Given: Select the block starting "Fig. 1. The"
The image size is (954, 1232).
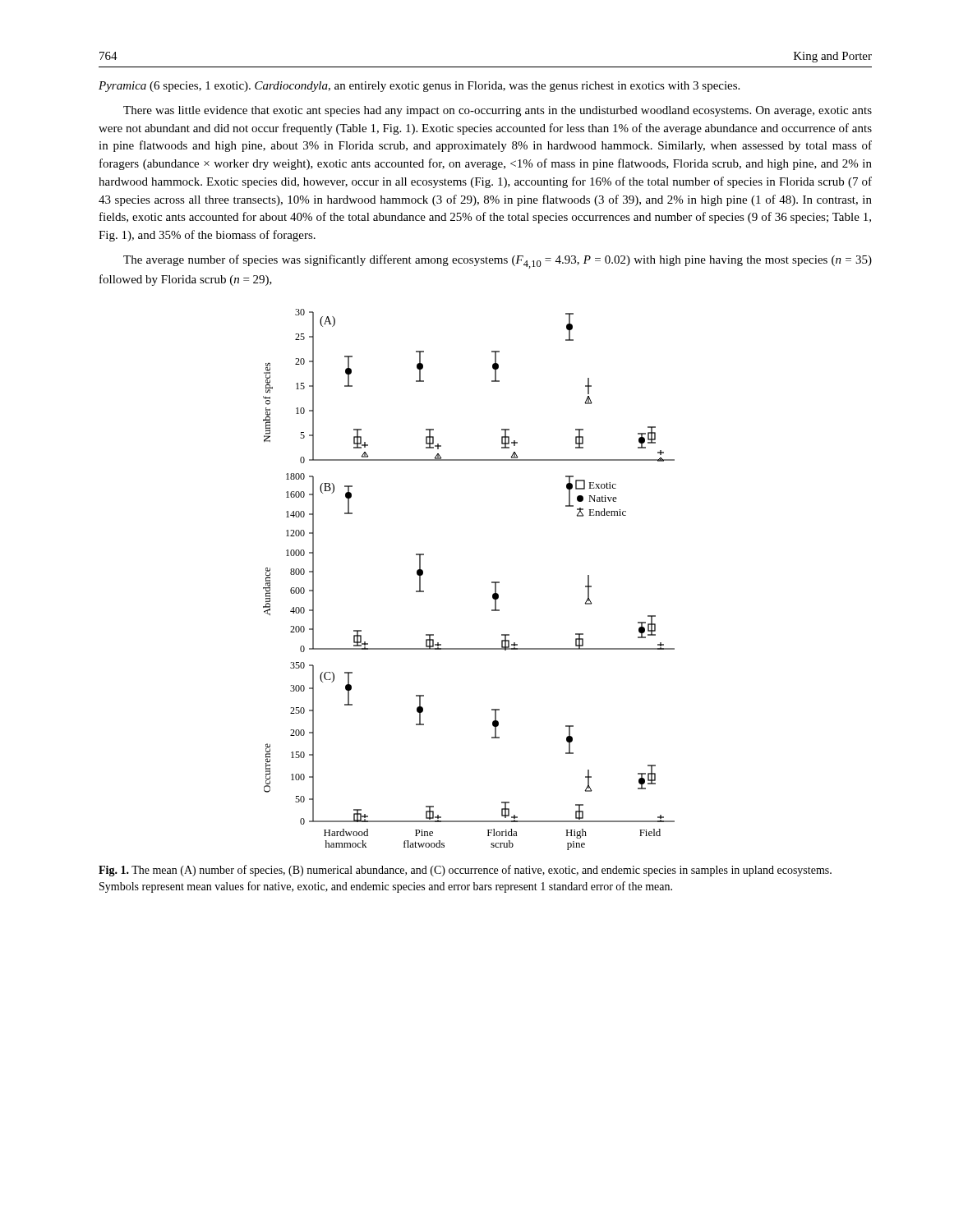Looking at the screenshot, I should pyautogui.click(x=465, y=878).
